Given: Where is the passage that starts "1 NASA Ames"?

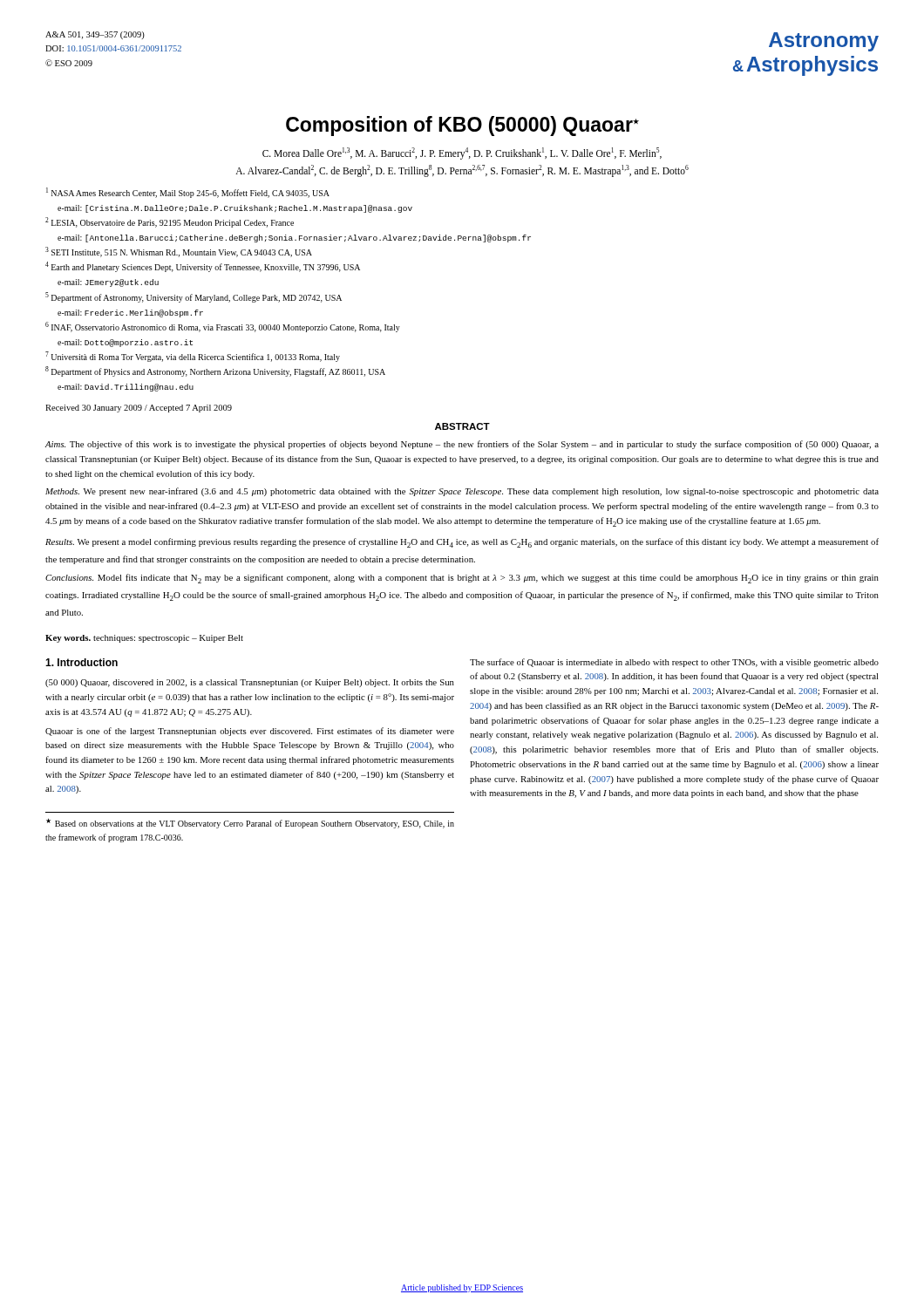Looking at the screenshot, I should point(188,193).
